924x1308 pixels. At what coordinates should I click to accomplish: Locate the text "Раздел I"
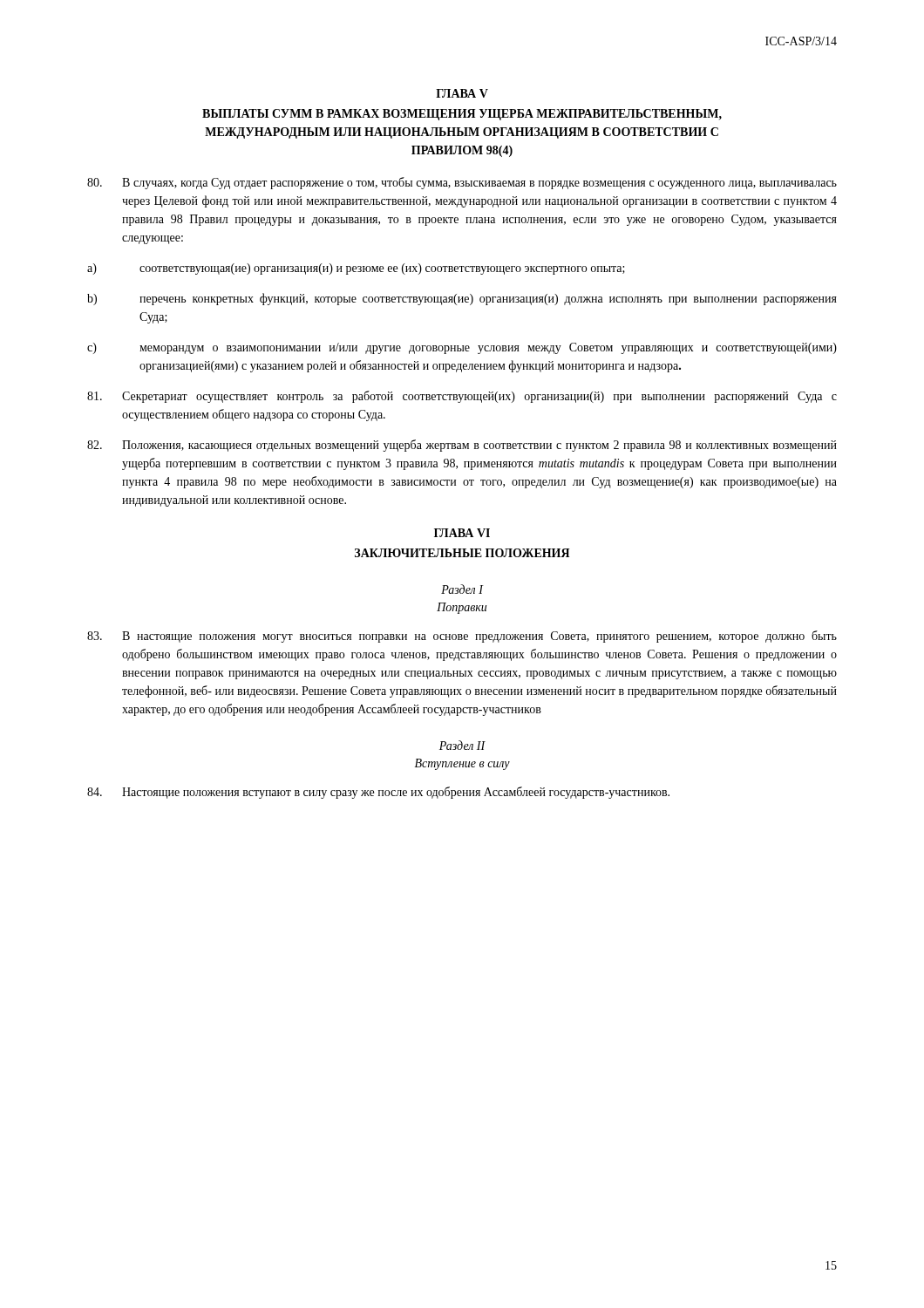[462, 590]
